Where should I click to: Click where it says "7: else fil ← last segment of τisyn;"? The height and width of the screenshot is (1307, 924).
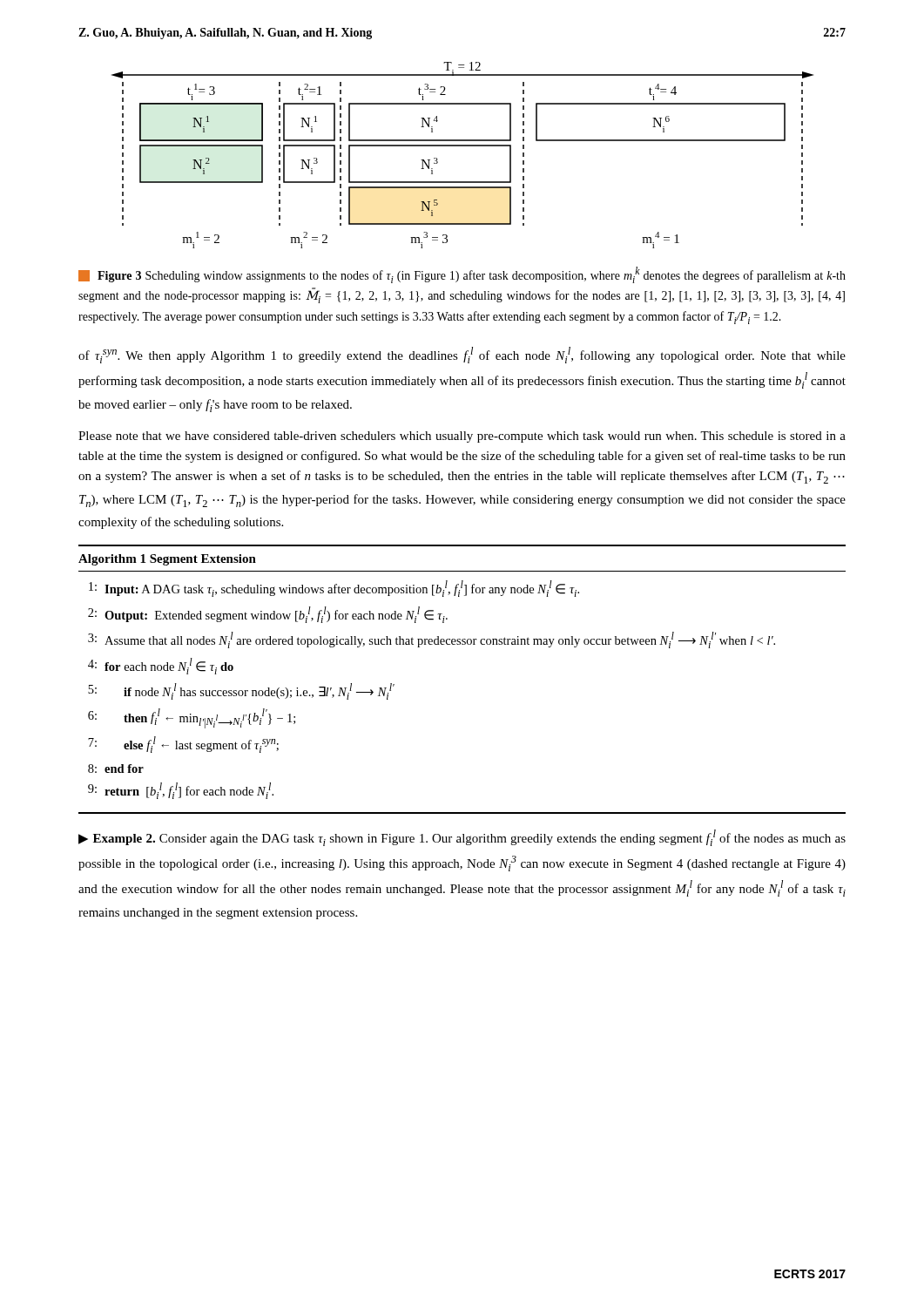tap(183, 745)
